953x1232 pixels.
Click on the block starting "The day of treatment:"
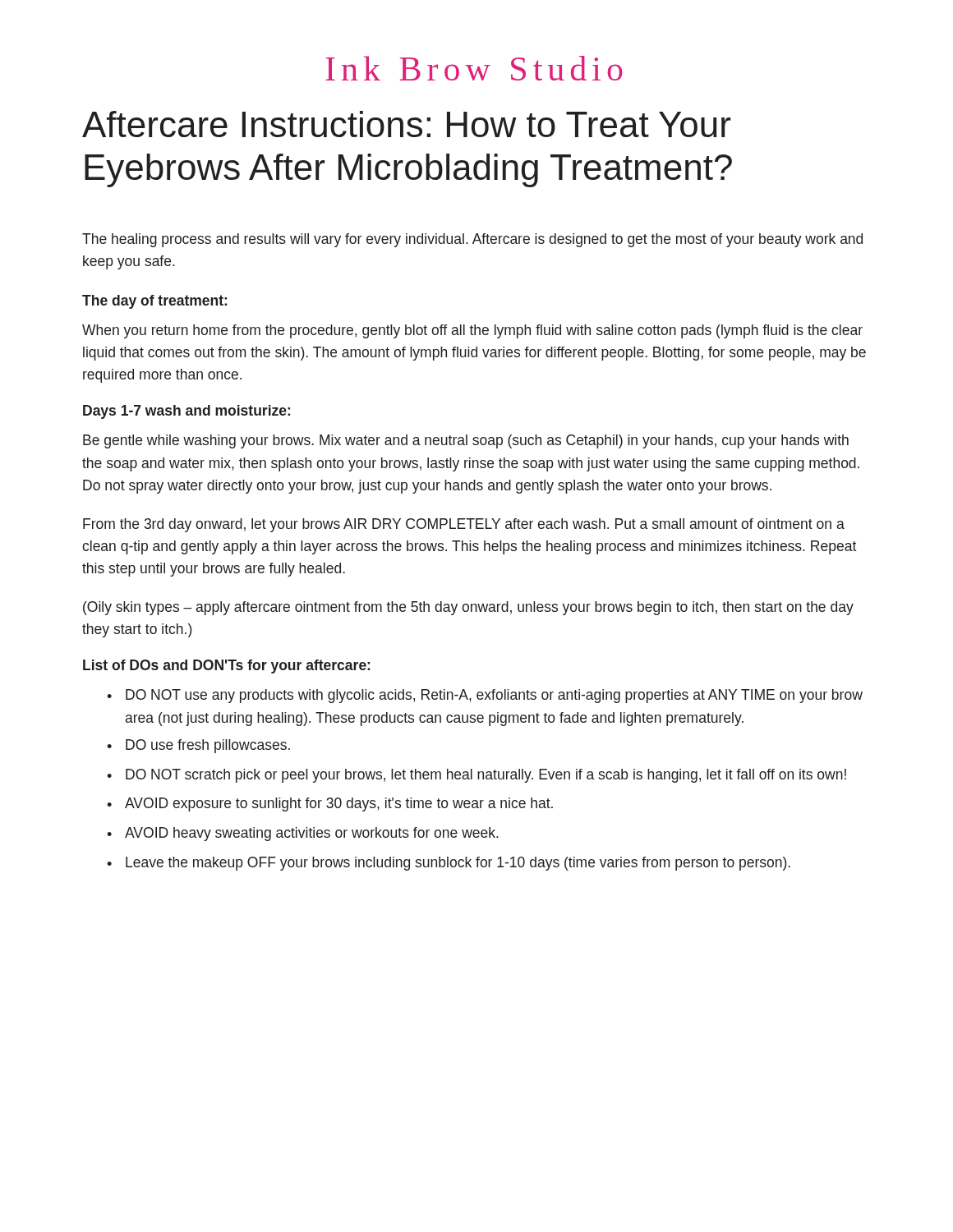[155, 301]
